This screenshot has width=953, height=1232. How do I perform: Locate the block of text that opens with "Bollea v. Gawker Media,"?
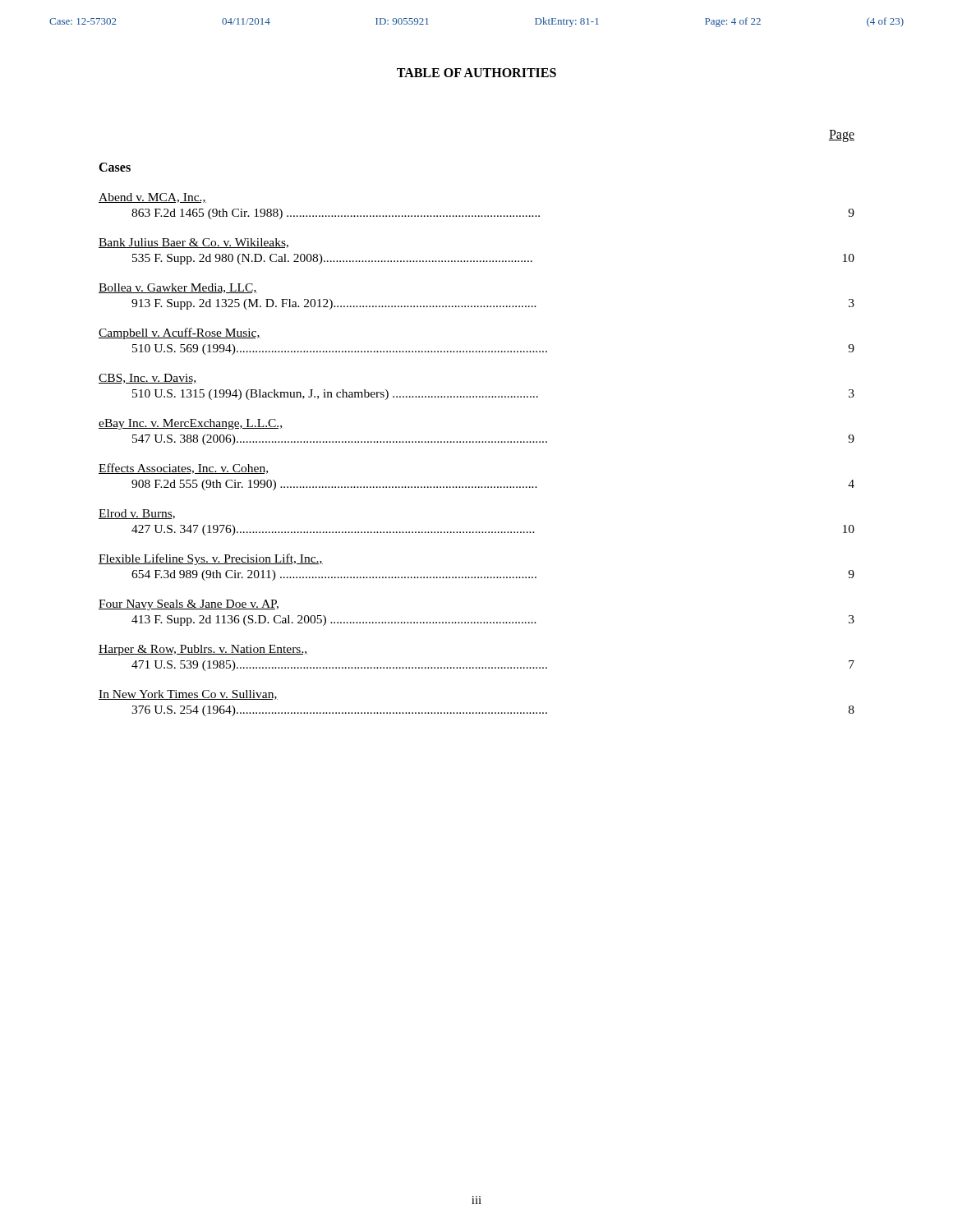coord(476,295)
